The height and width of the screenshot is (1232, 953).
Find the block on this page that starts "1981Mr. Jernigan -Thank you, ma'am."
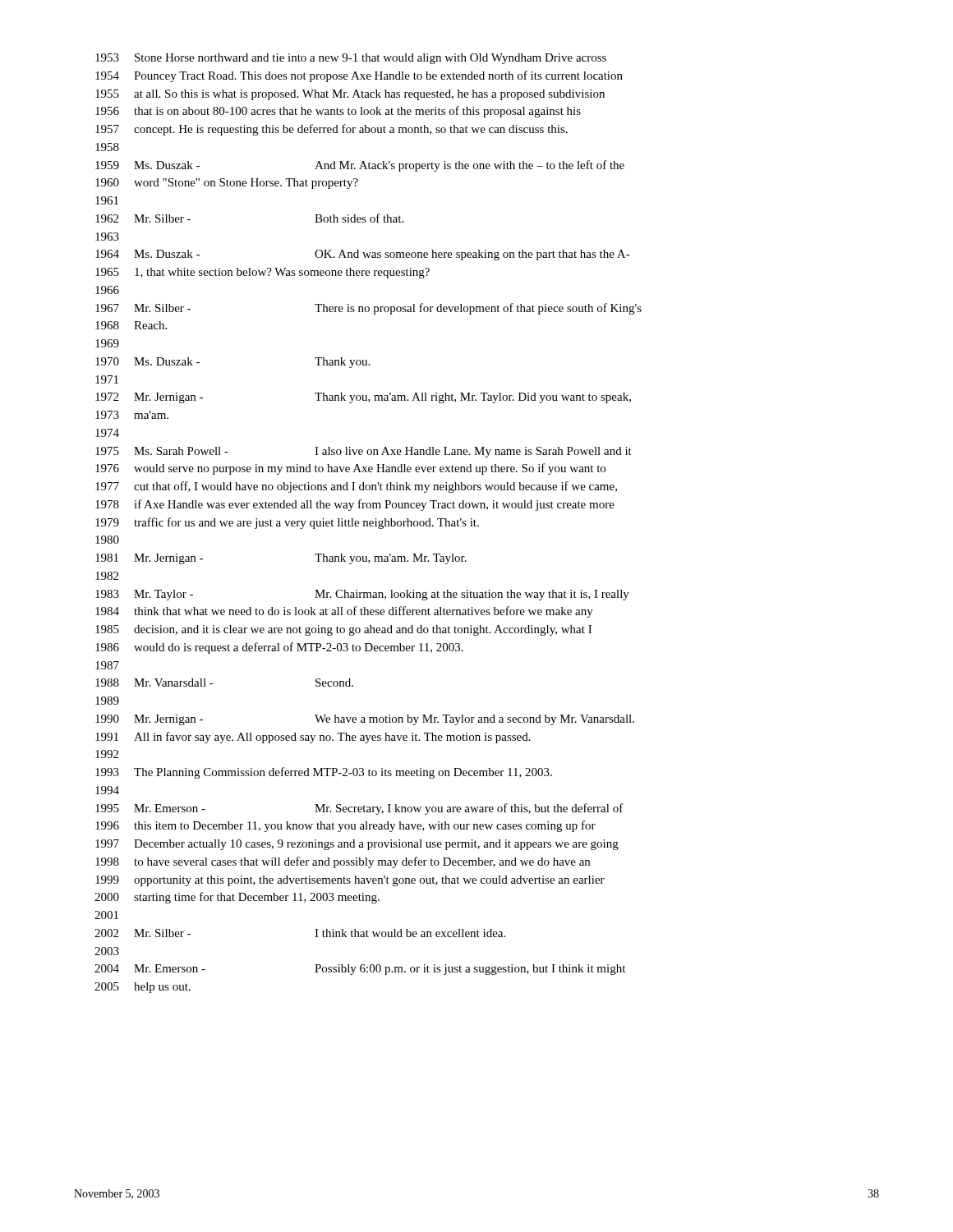[476, 567]
